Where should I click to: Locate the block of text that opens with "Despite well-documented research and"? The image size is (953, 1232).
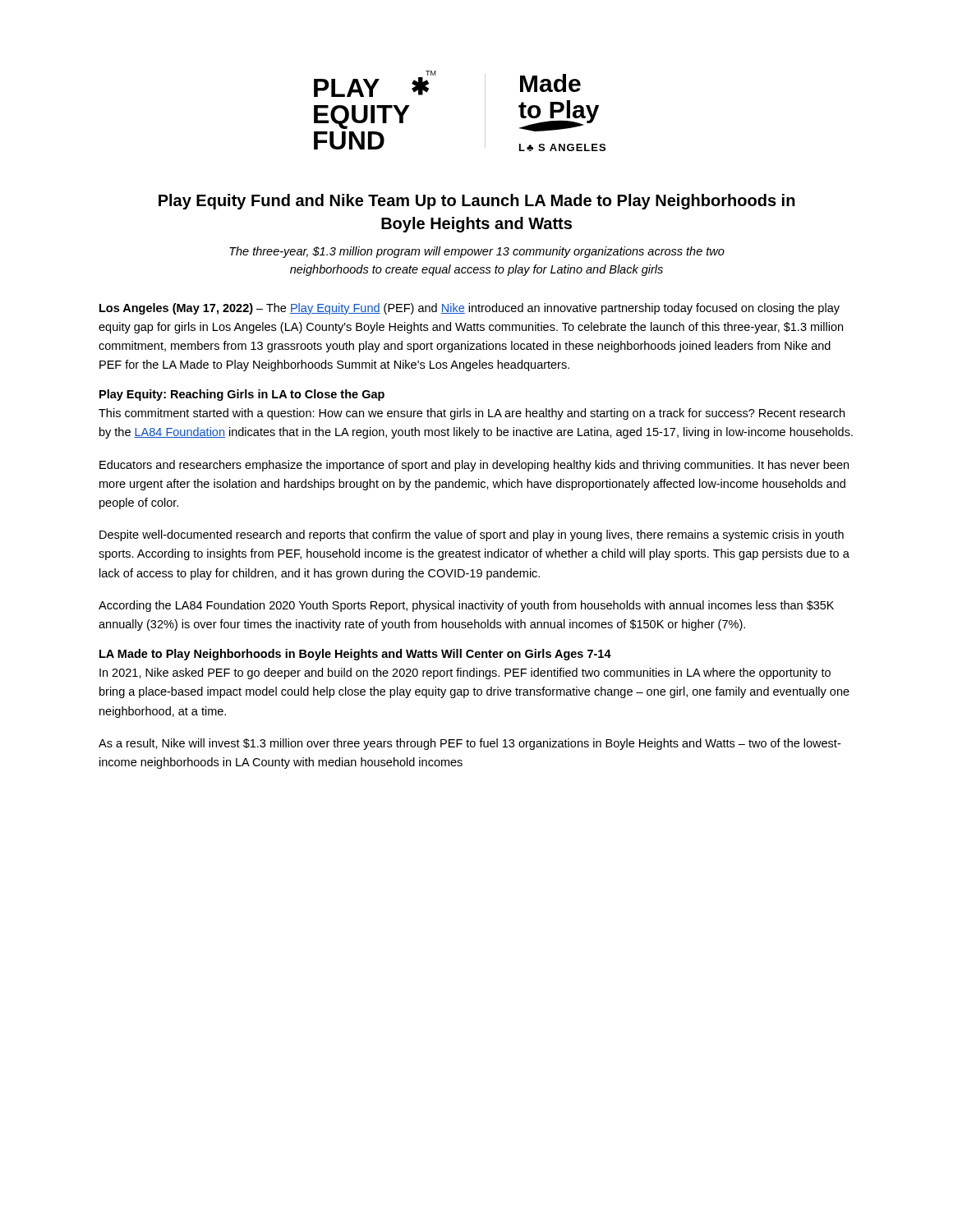474,554
